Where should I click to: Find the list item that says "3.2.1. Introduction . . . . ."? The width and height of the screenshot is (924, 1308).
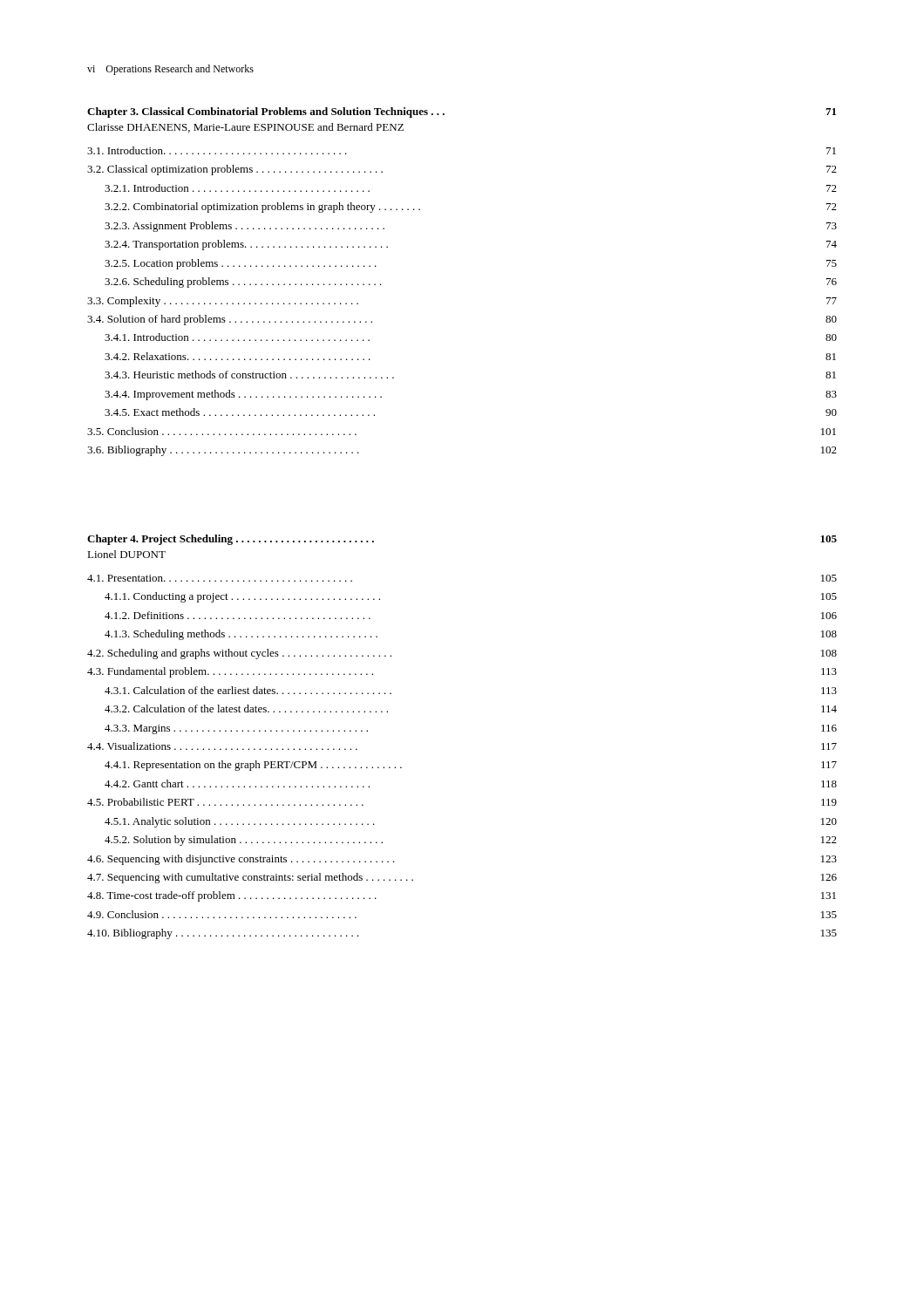145,187
